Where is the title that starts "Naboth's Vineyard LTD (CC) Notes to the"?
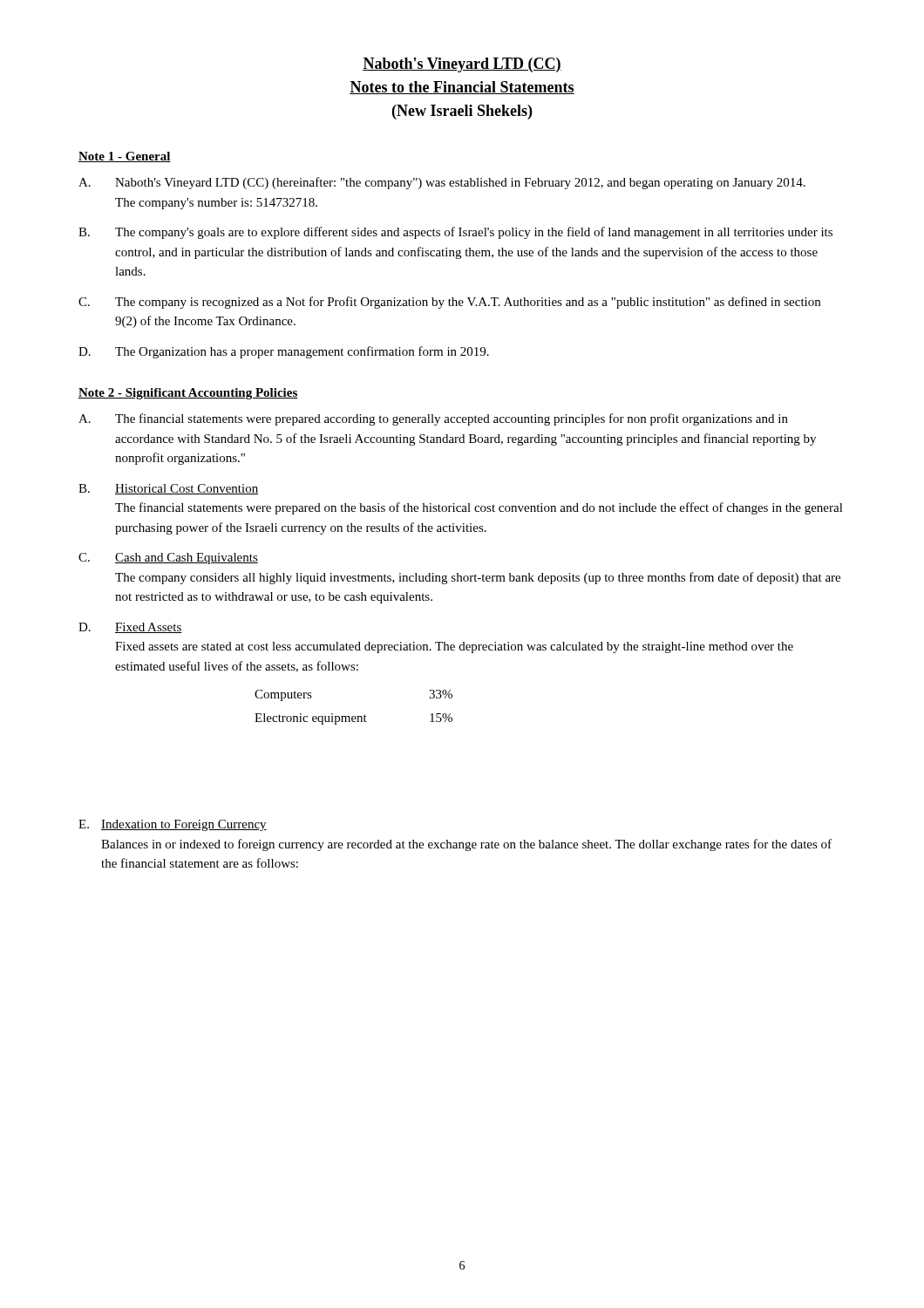924x1308 pixels. [x=462, y=88]
